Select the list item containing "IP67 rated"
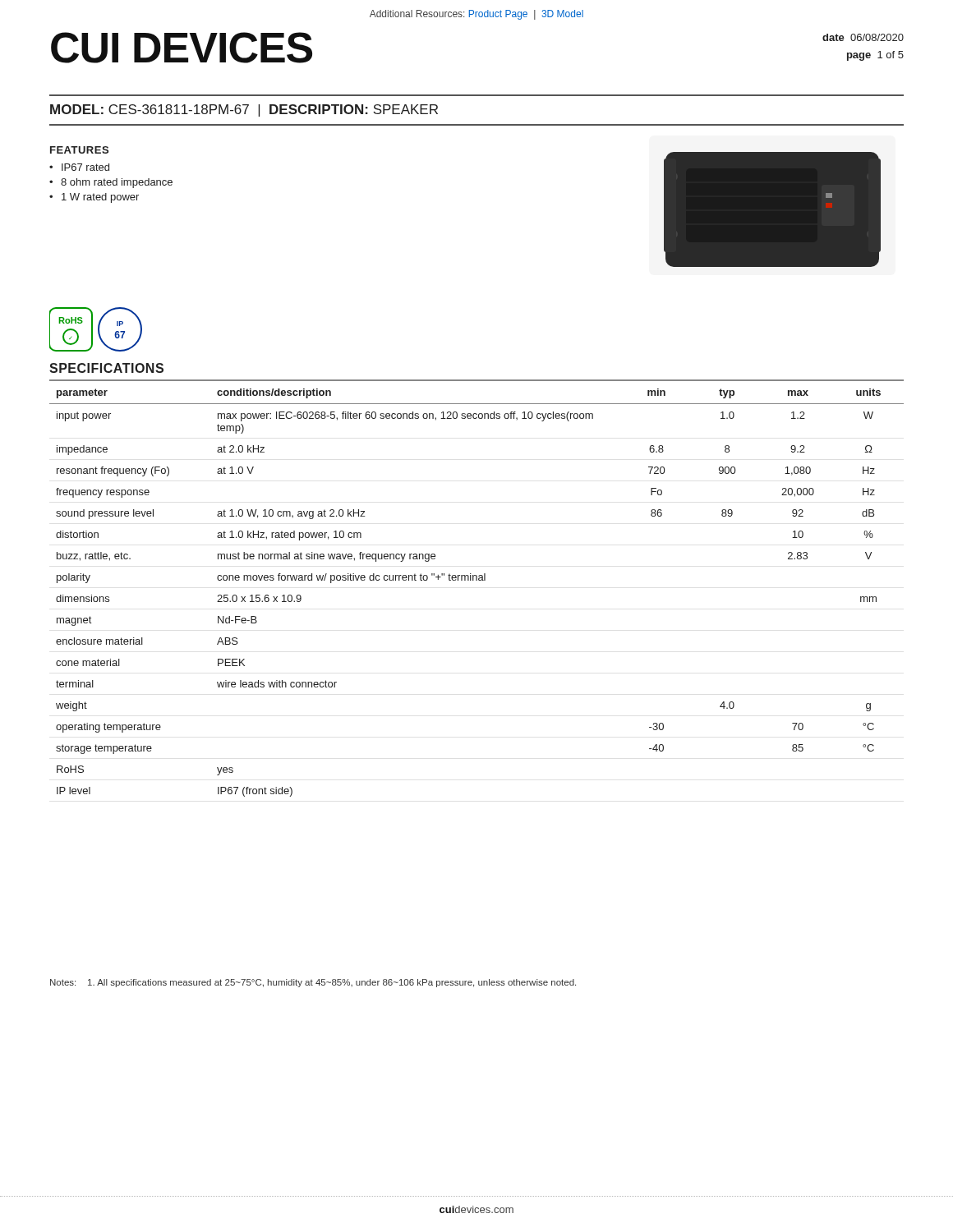Image resolution: width=953 pixels, height=1232 pixels. click(85, 167)
